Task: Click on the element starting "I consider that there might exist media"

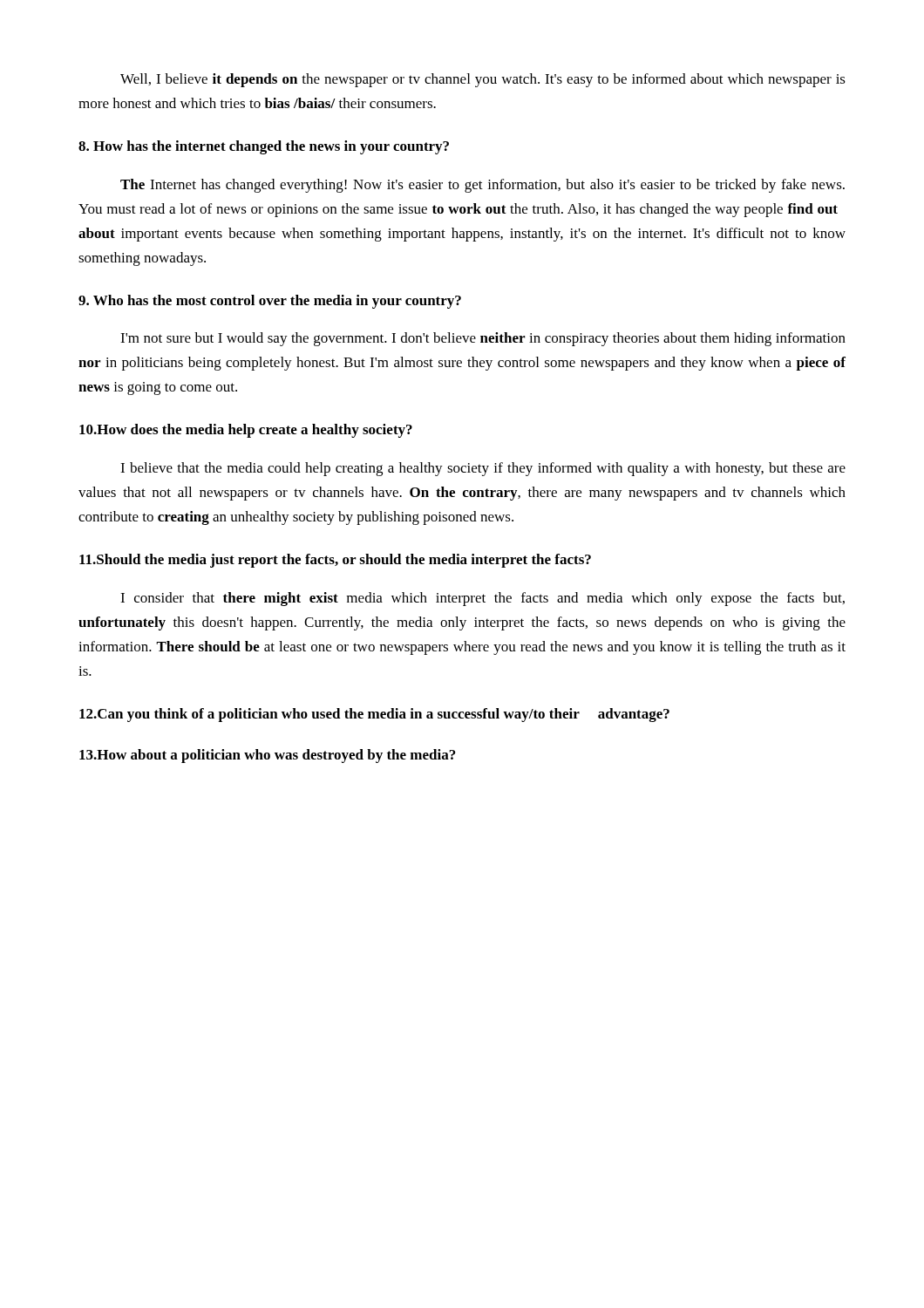Action: coord(462,635)
